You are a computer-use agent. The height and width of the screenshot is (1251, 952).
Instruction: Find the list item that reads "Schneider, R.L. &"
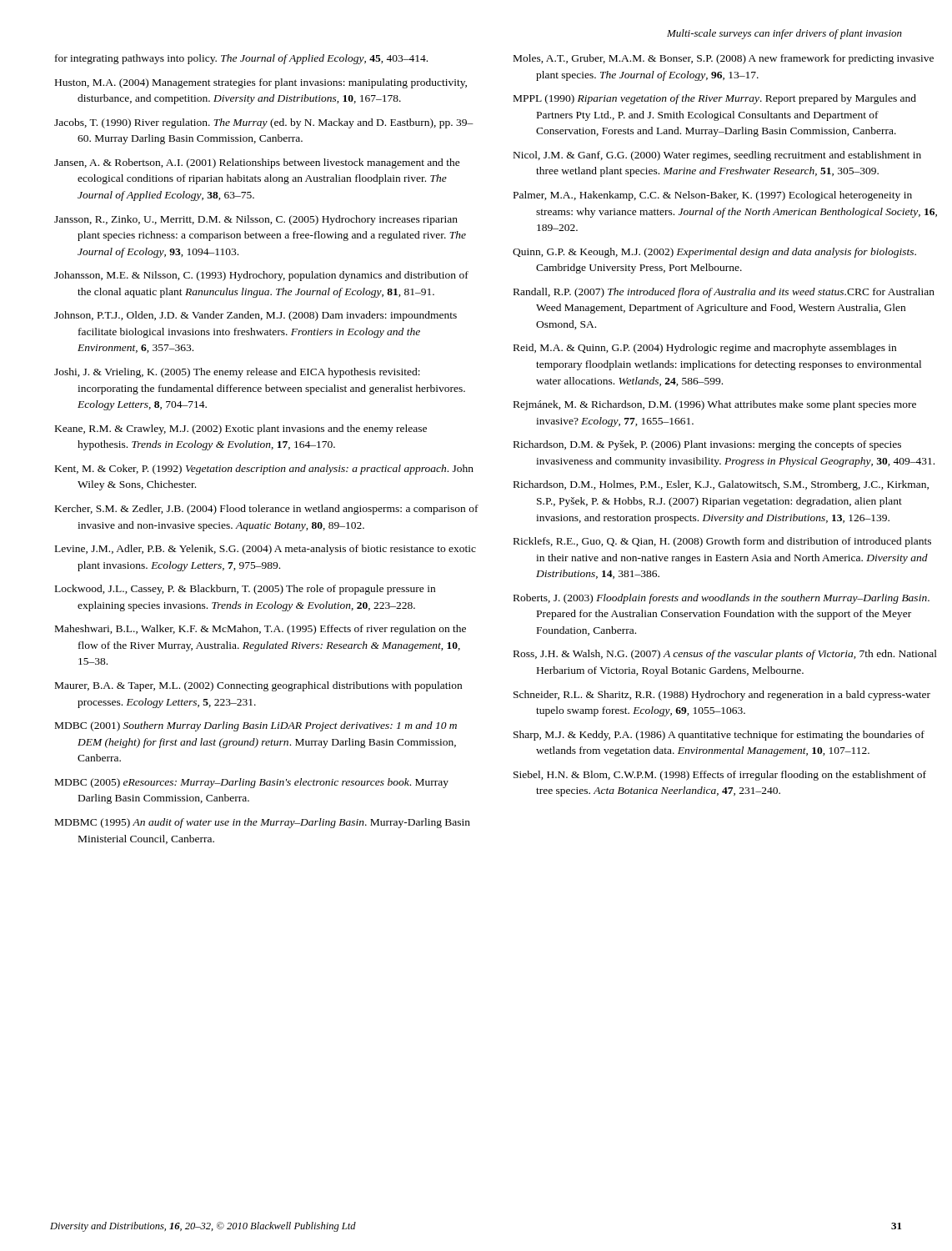tap(722, 702)
